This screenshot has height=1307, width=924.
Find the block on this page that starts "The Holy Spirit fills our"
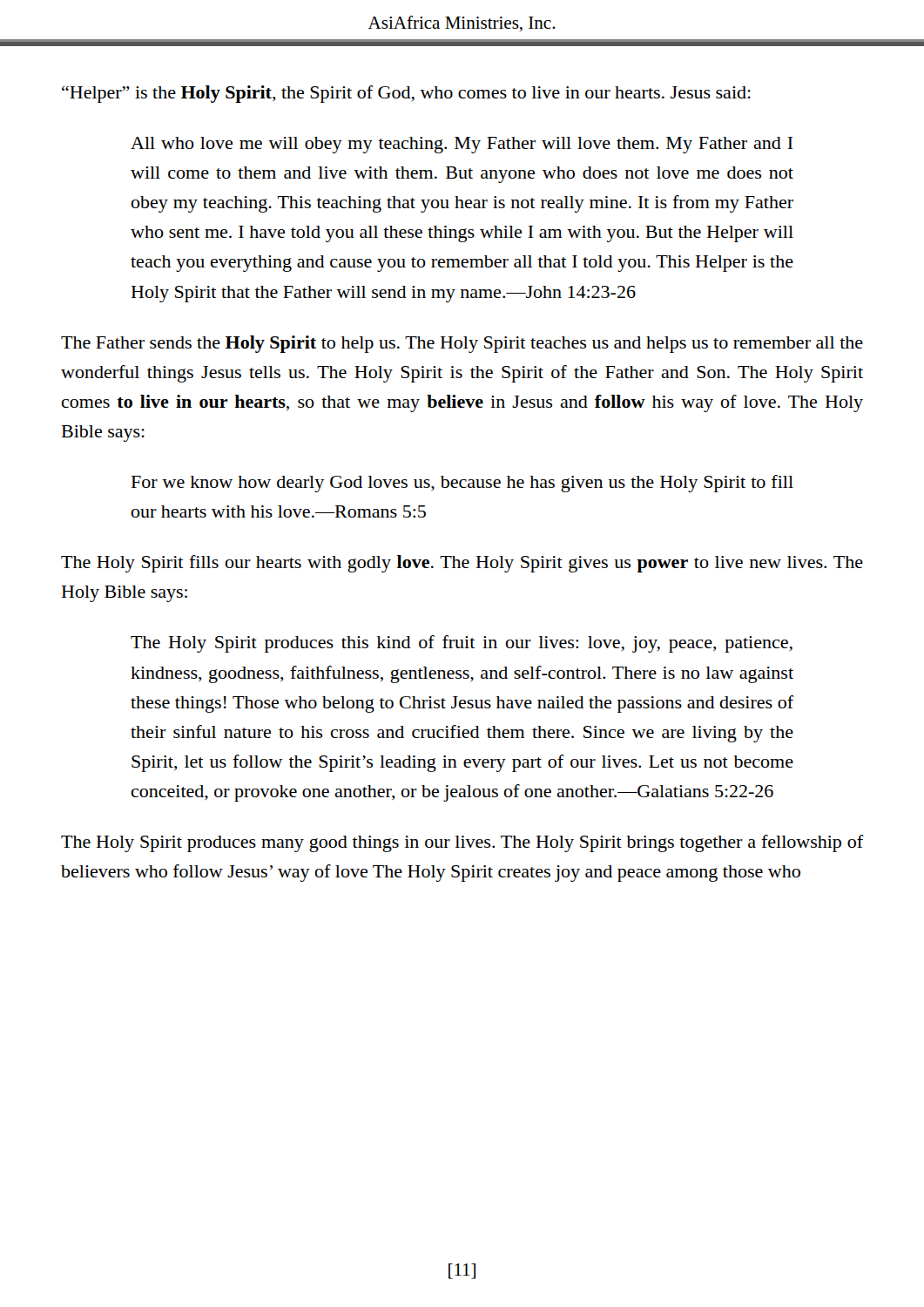(x=462, y=577)
